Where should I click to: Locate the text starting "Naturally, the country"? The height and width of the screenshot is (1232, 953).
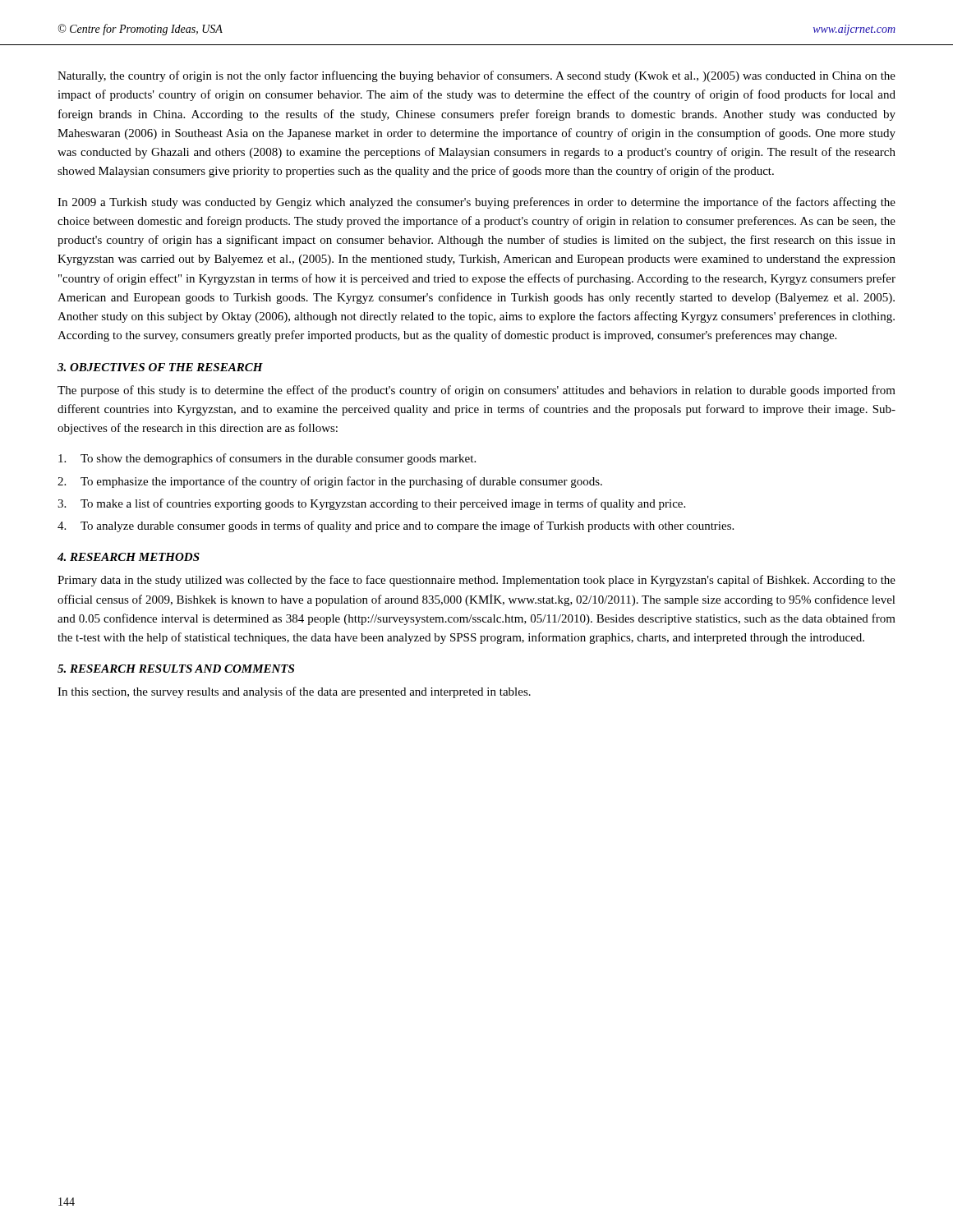tap(476, 123)
